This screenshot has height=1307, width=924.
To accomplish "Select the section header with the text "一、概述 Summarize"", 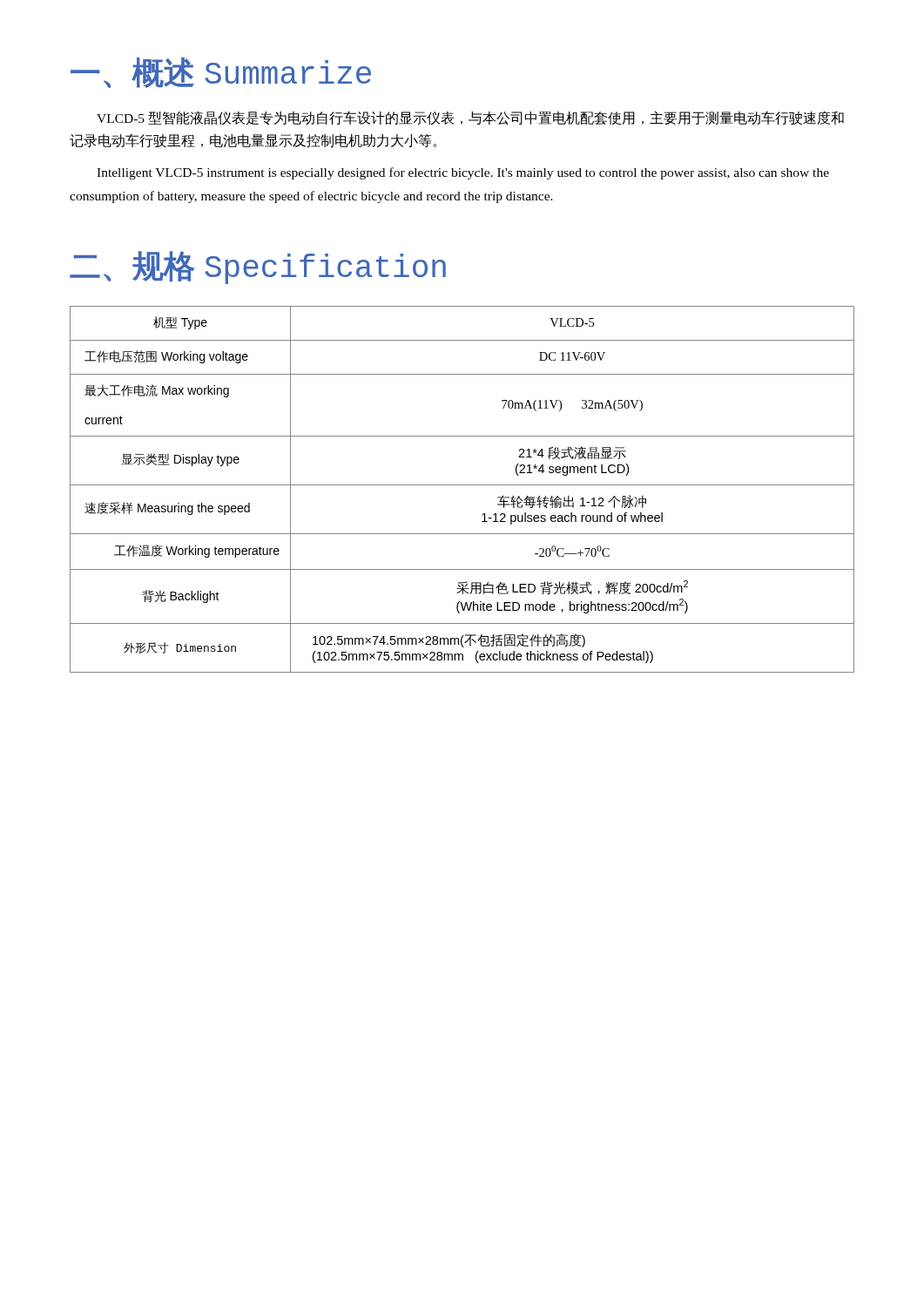I will (221, 74).
